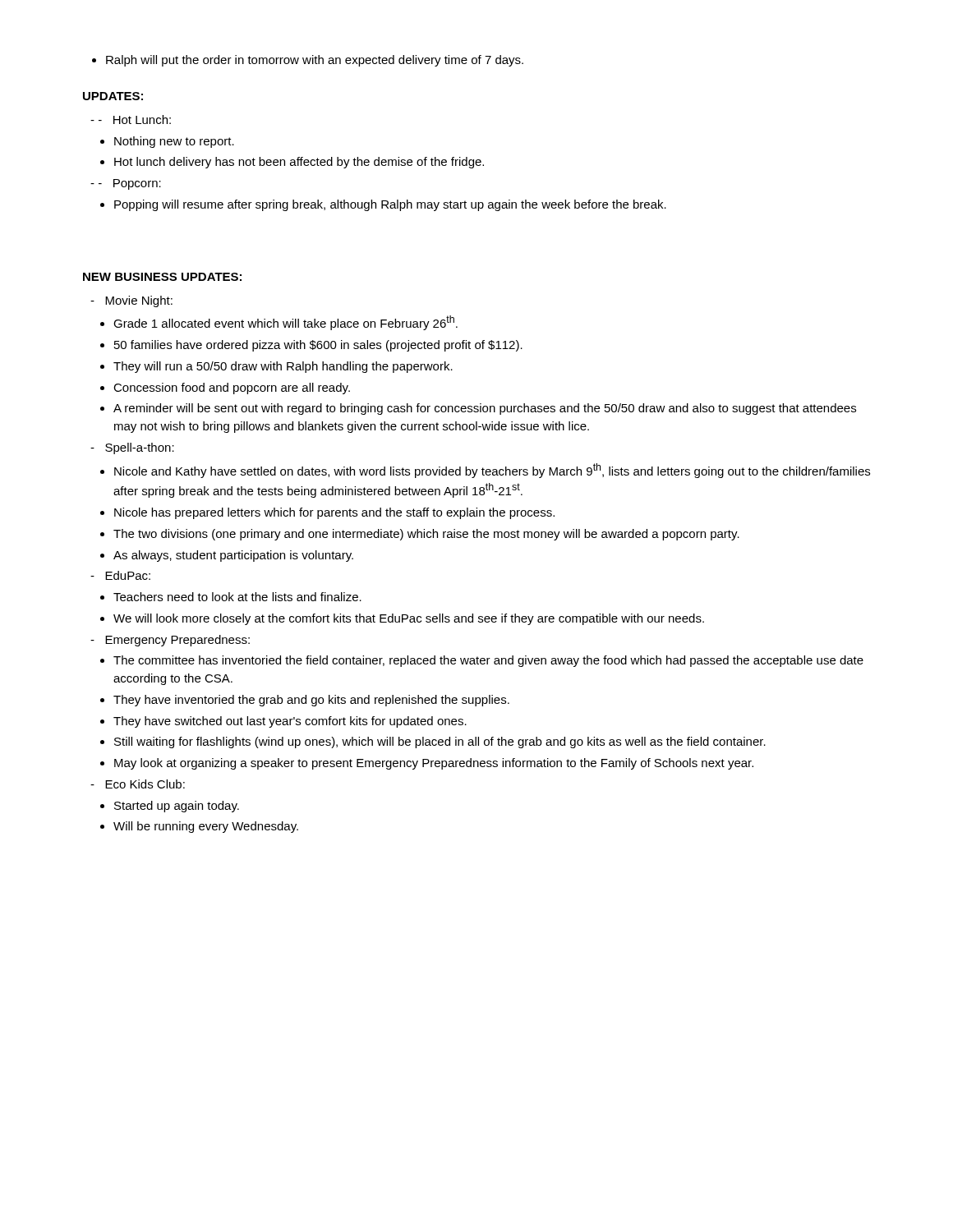Locate the block of text that opens with "As always, student"

pyautogui.click(x=234, y=554)
